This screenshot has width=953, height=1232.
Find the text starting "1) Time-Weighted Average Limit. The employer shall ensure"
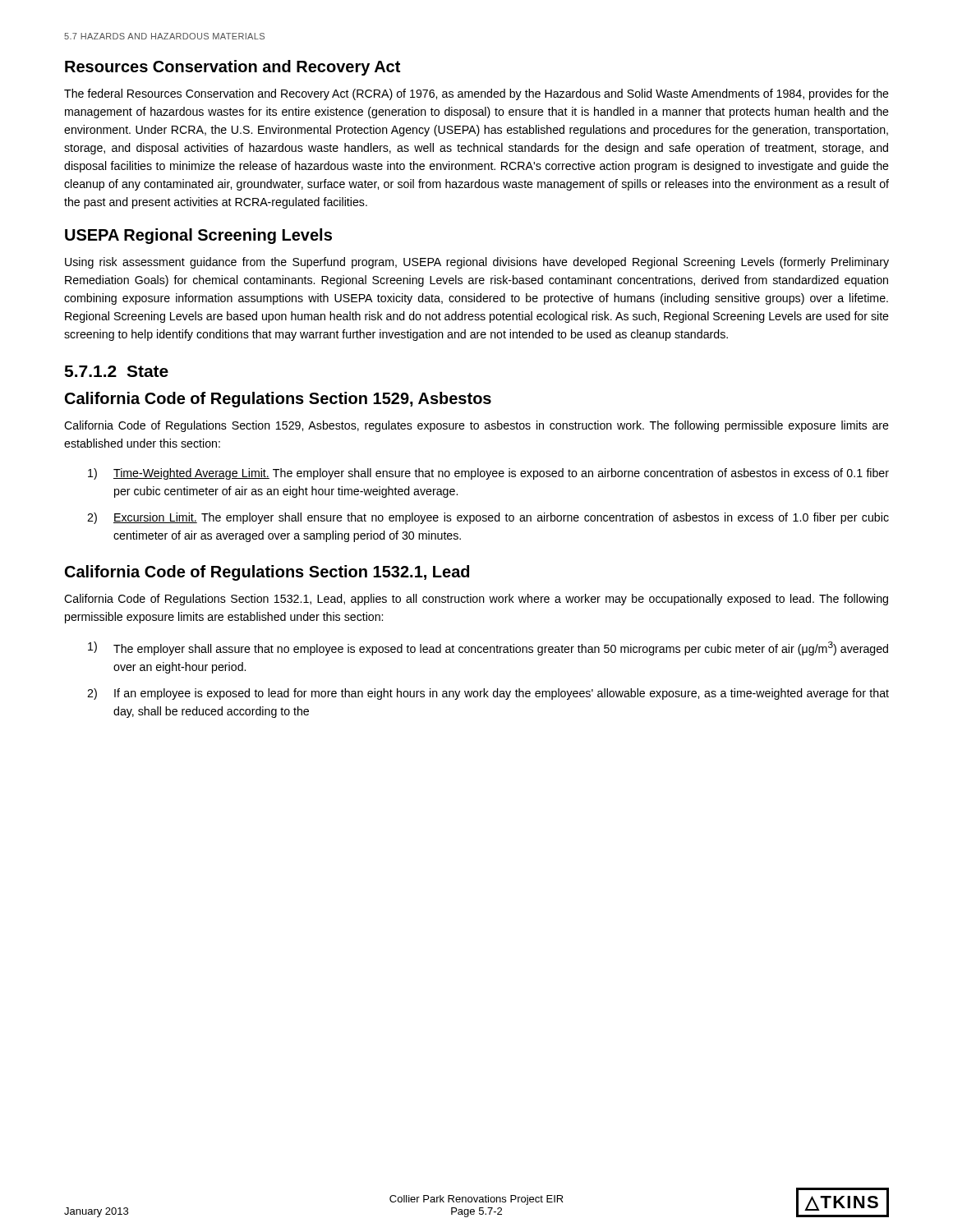point(501,481)
